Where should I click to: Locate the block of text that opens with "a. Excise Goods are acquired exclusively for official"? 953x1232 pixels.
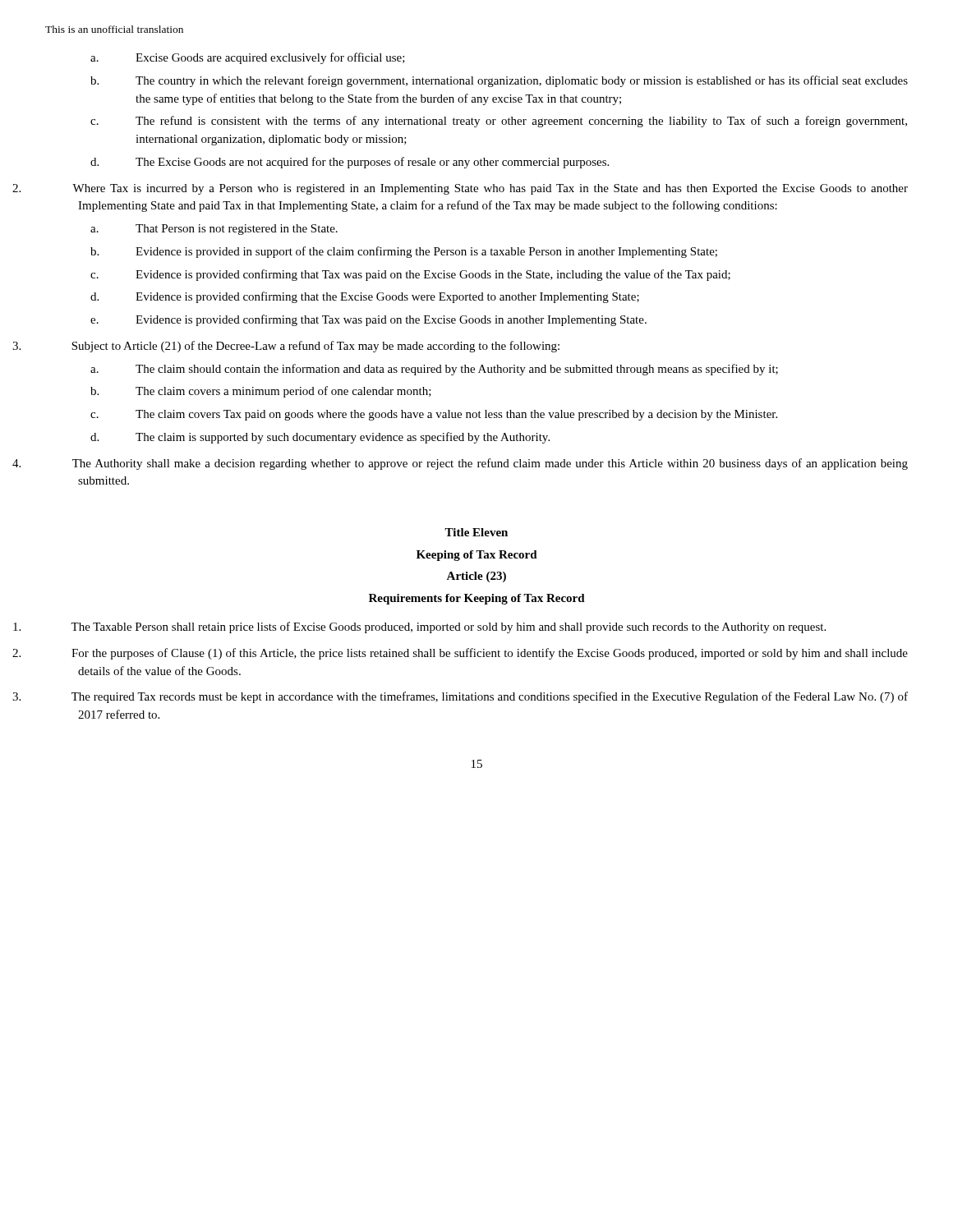click(x=476, y=110)
